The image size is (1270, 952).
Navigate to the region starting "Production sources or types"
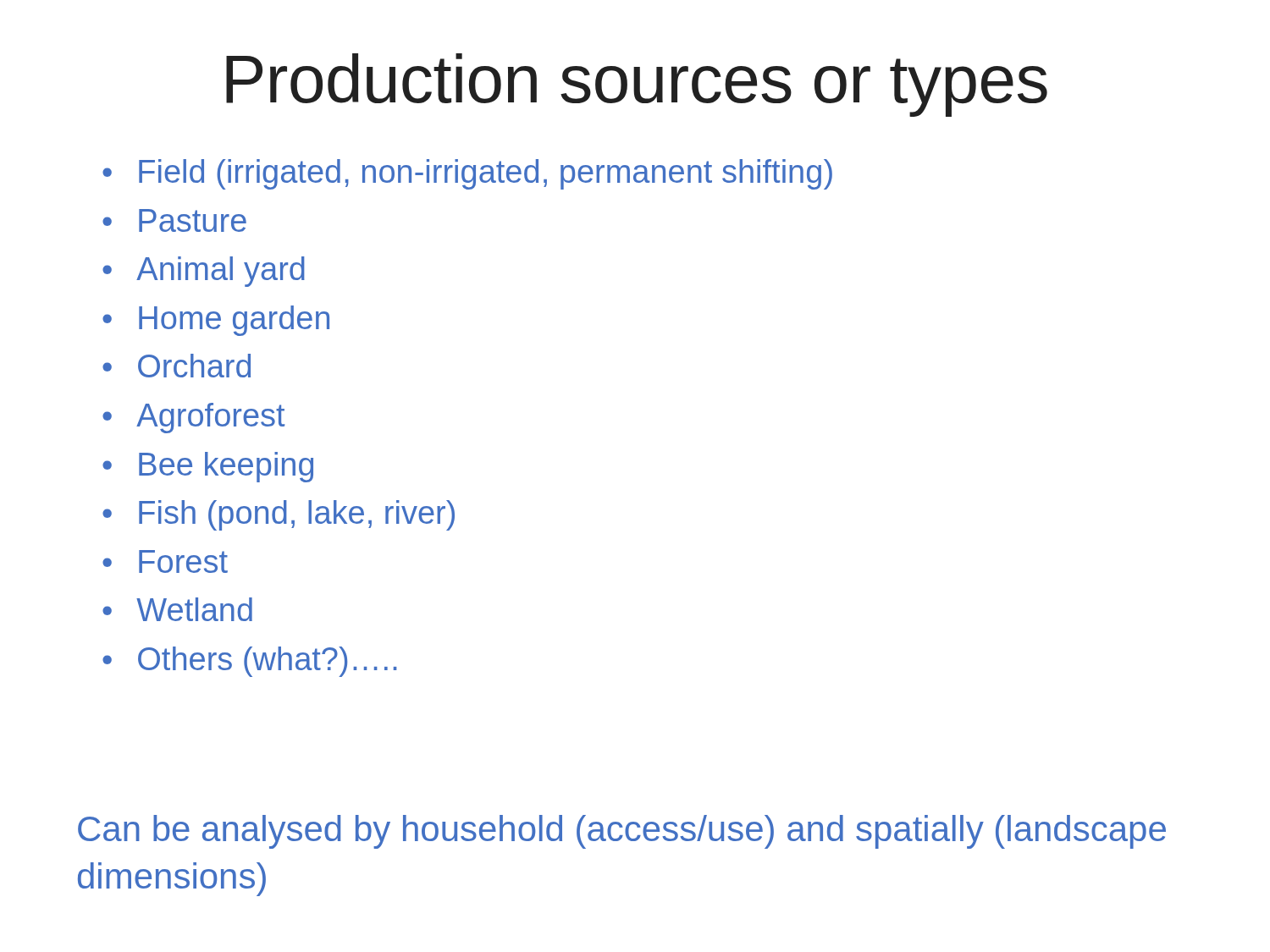click(635, 80)
